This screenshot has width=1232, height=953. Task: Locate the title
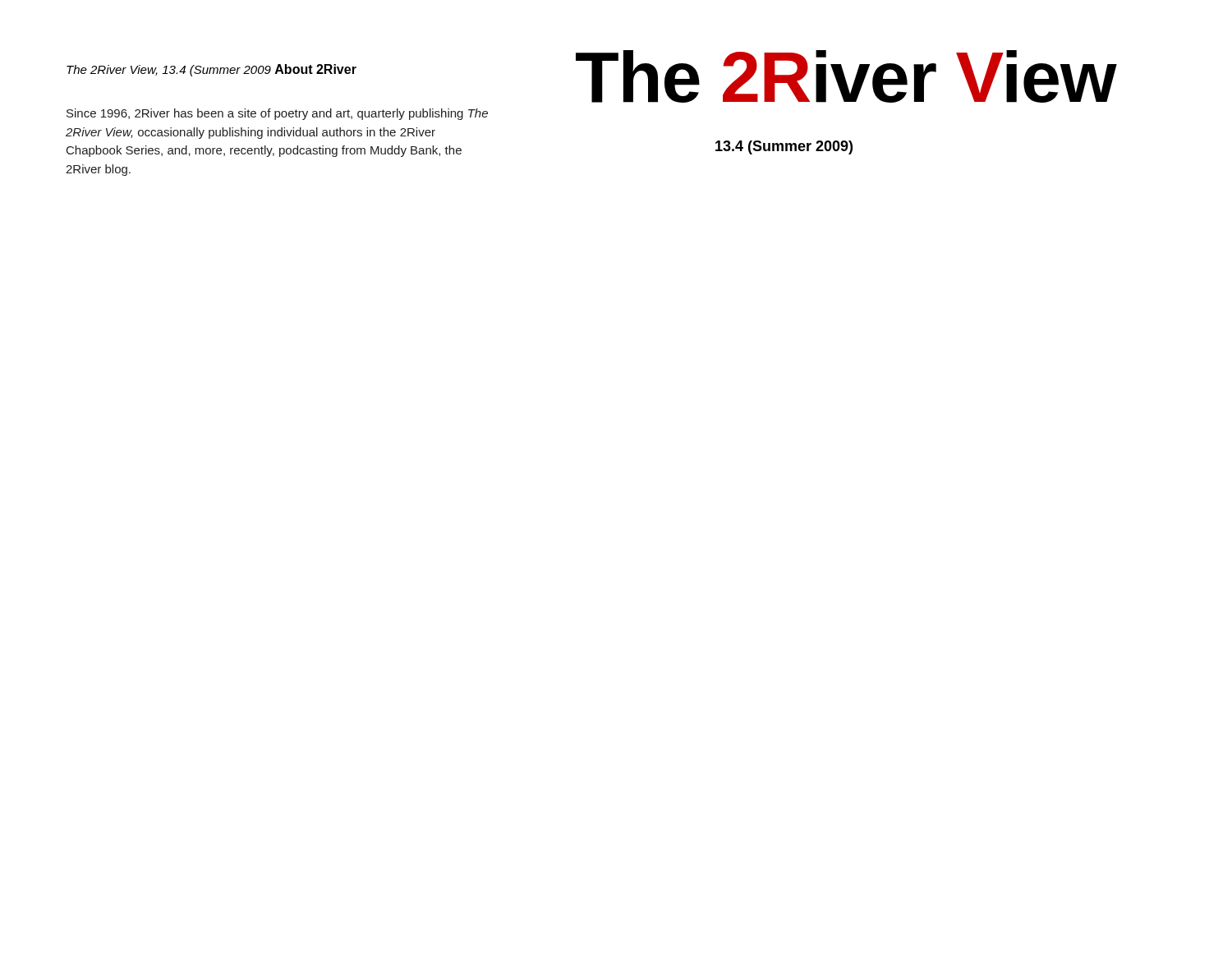click(883, 77)
